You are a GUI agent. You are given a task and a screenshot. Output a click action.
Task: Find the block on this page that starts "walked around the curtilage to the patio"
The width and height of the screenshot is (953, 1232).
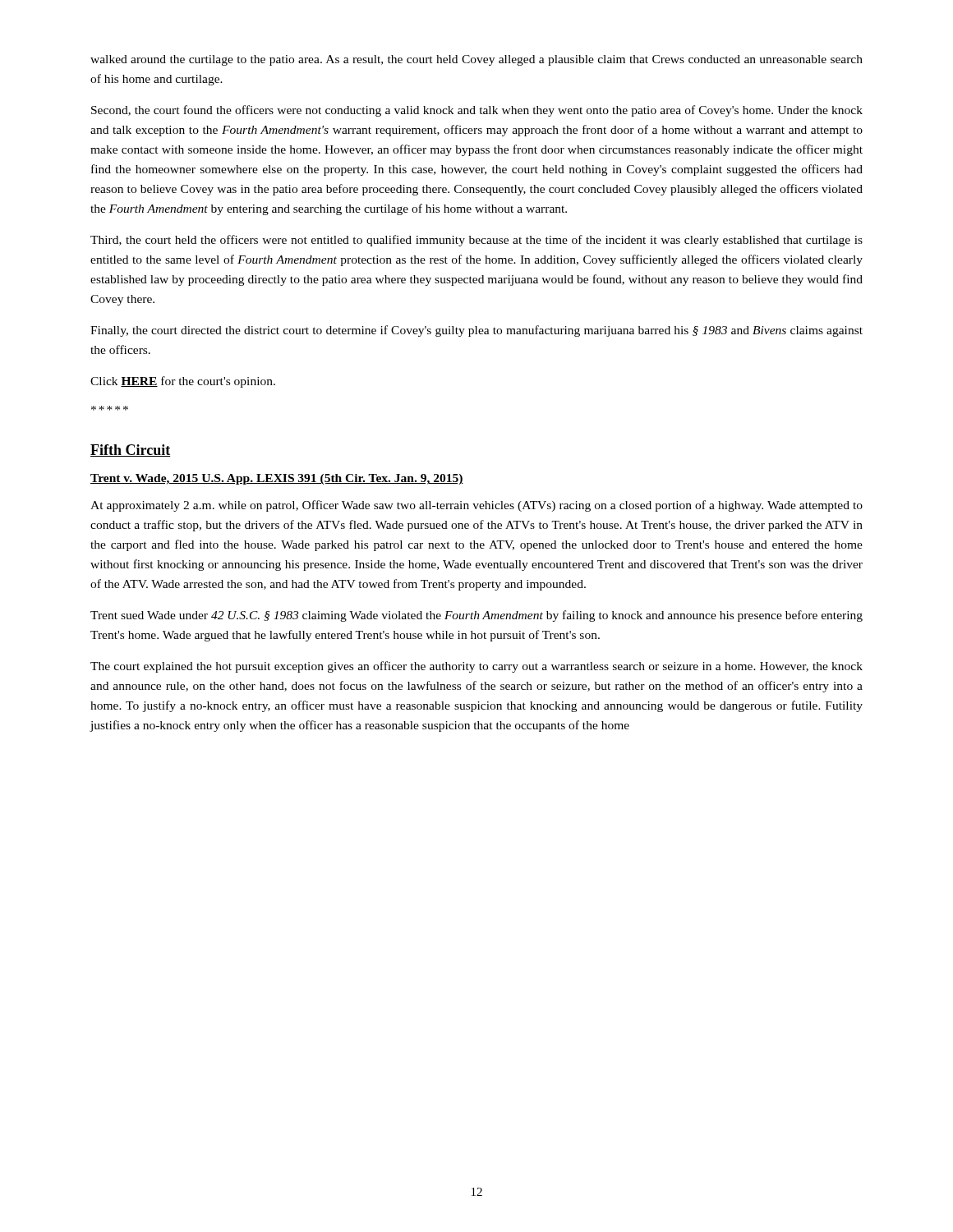coord(476,69)
